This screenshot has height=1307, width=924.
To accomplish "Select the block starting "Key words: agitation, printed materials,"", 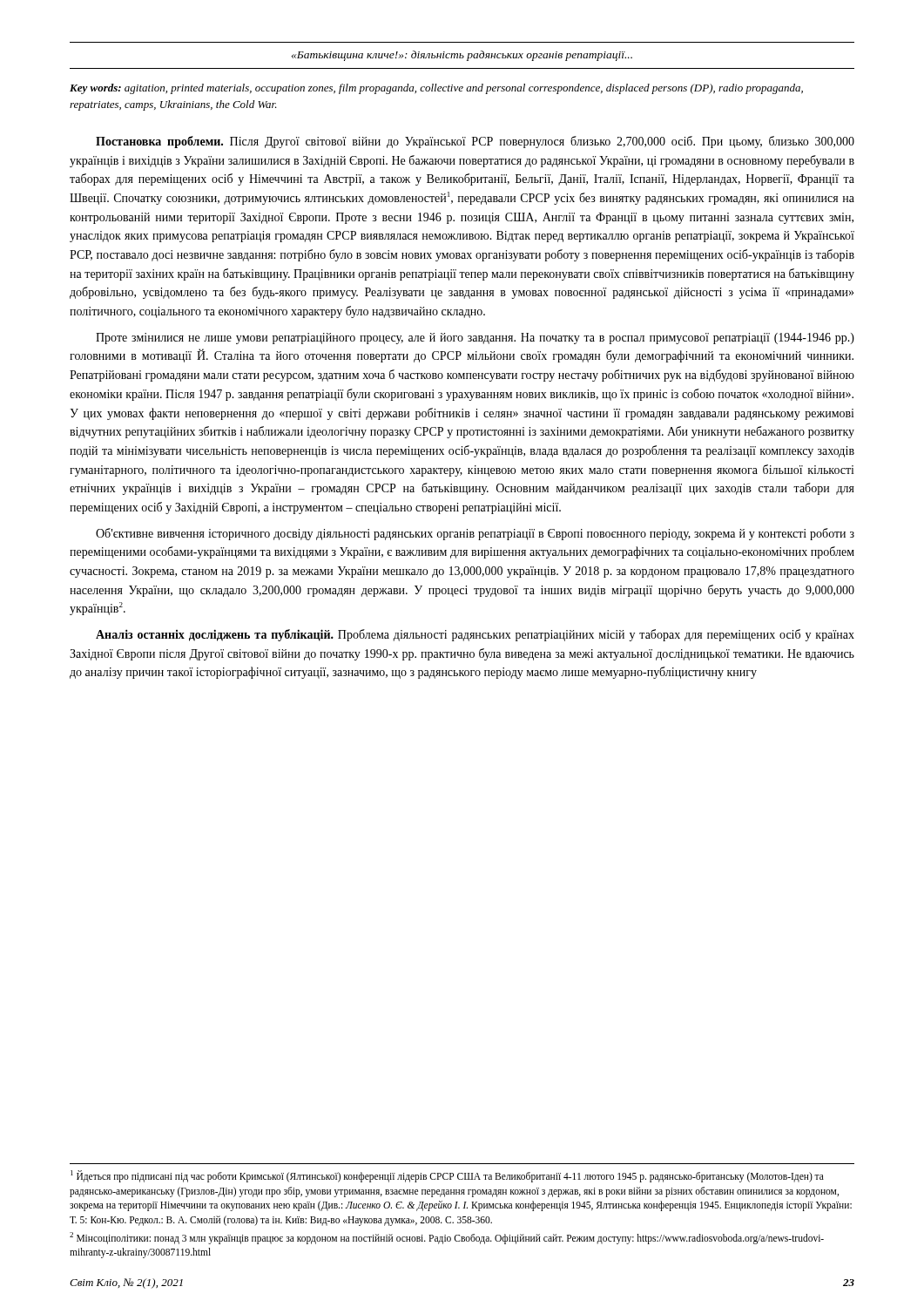I will [437, 96].
